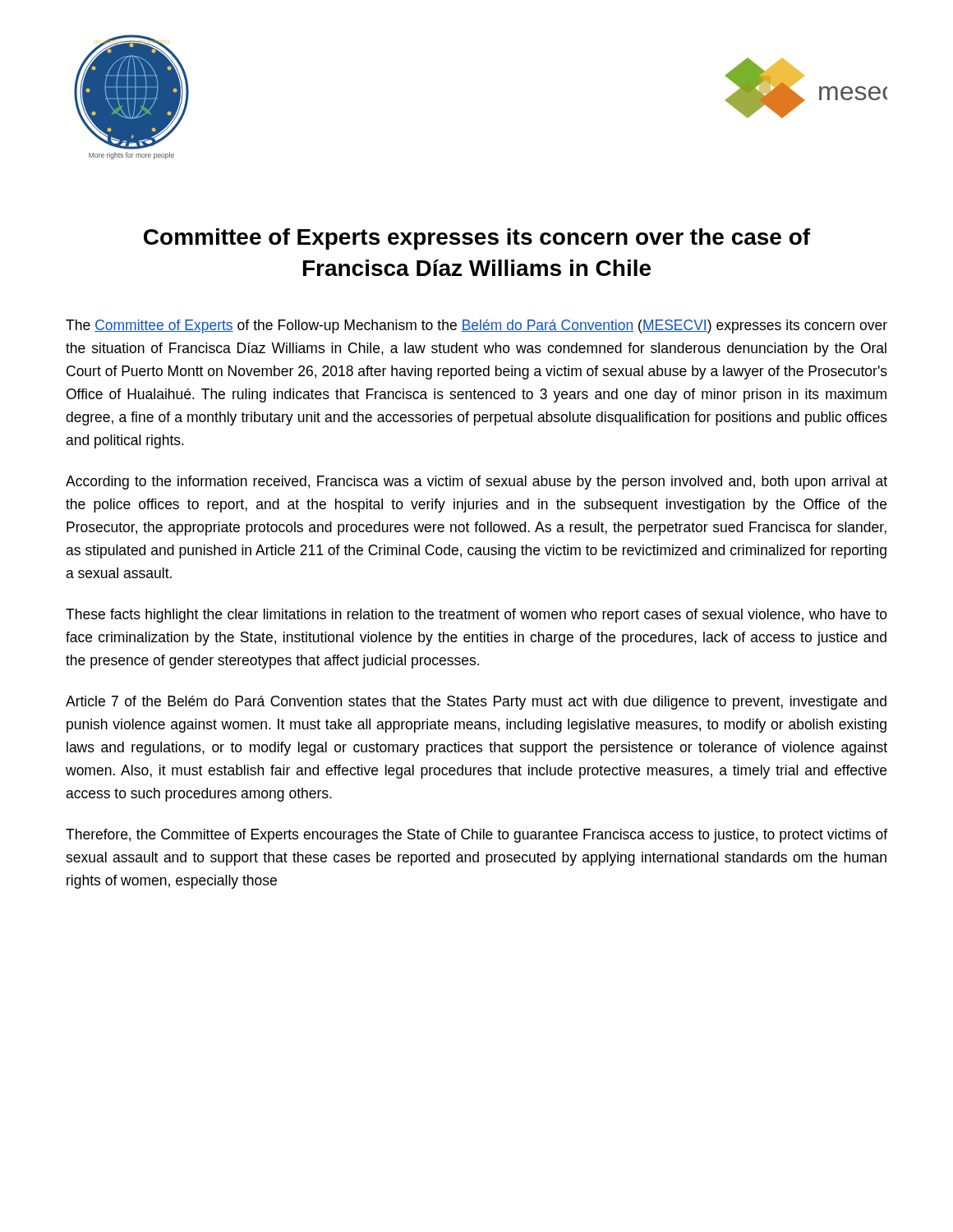
Task: Find the text block that says "These facts highlight"
Action: pos(476,637)
